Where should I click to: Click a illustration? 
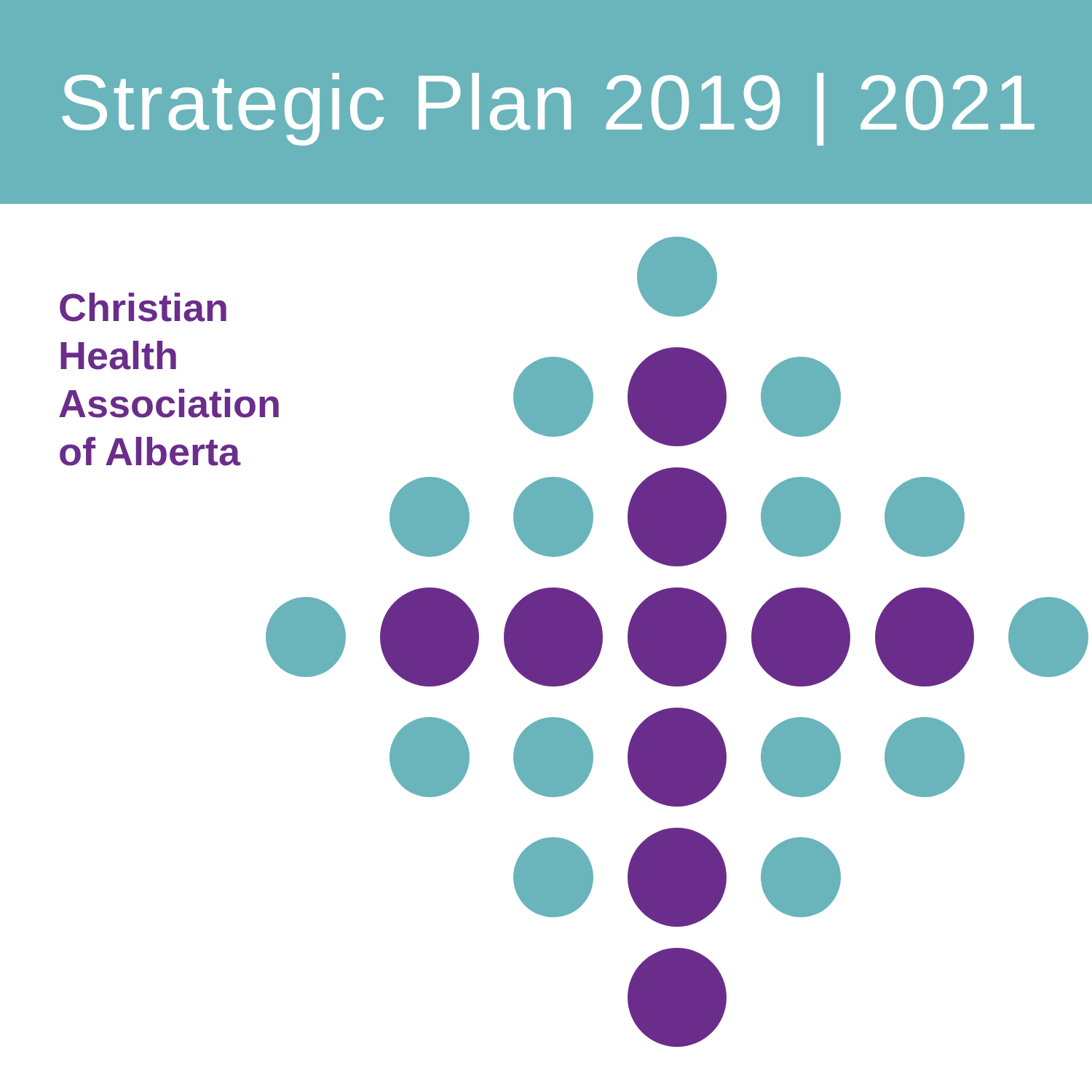[x=673, y=648]
